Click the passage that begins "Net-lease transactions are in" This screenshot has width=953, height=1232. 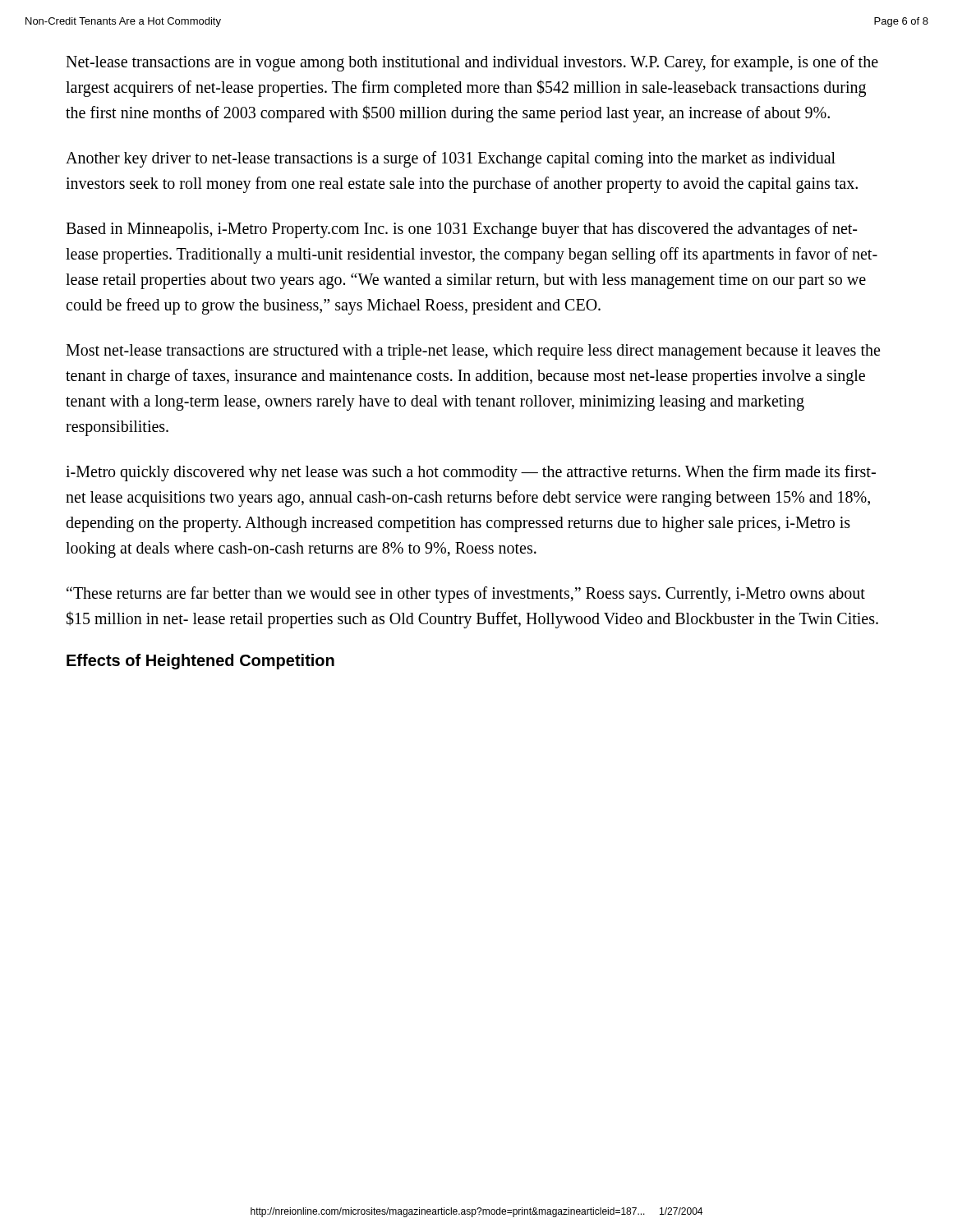click(x=472, y=87)
